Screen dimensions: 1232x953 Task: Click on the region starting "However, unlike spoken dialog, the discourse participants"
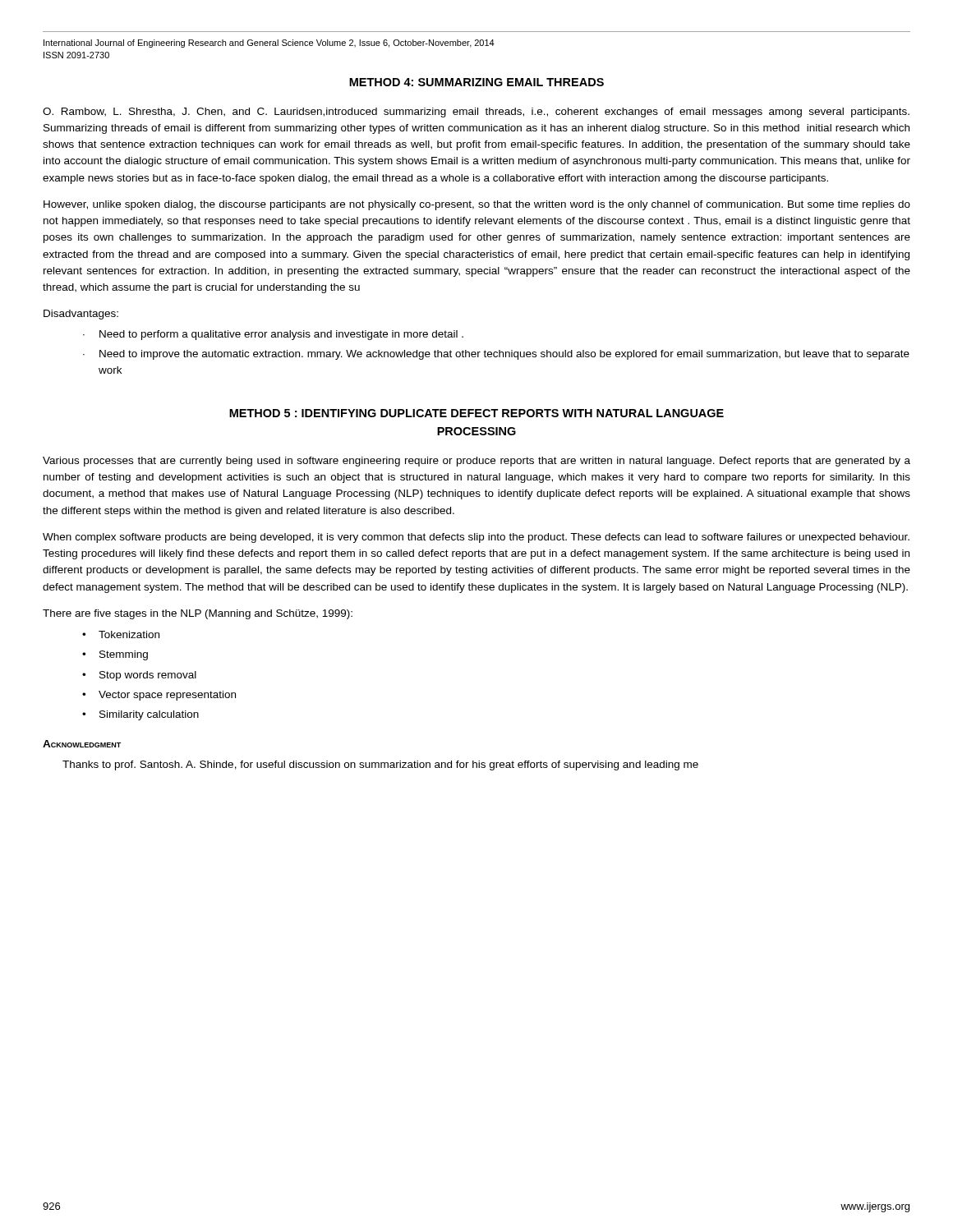point(476,245)
